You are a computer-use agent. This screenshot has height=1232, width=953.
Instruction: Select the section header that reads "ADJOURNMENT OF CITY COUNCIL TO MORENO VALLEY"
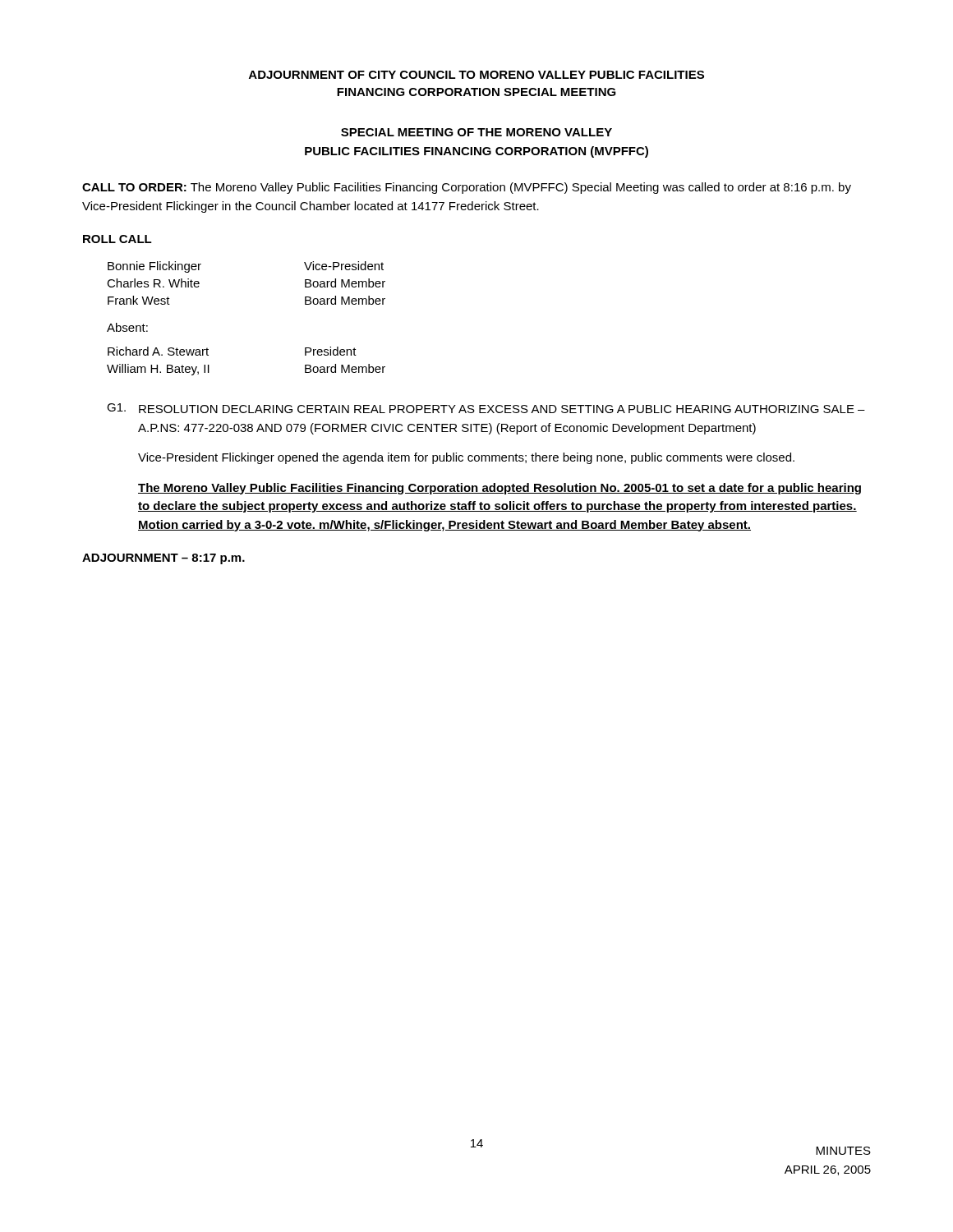[476, 83]
